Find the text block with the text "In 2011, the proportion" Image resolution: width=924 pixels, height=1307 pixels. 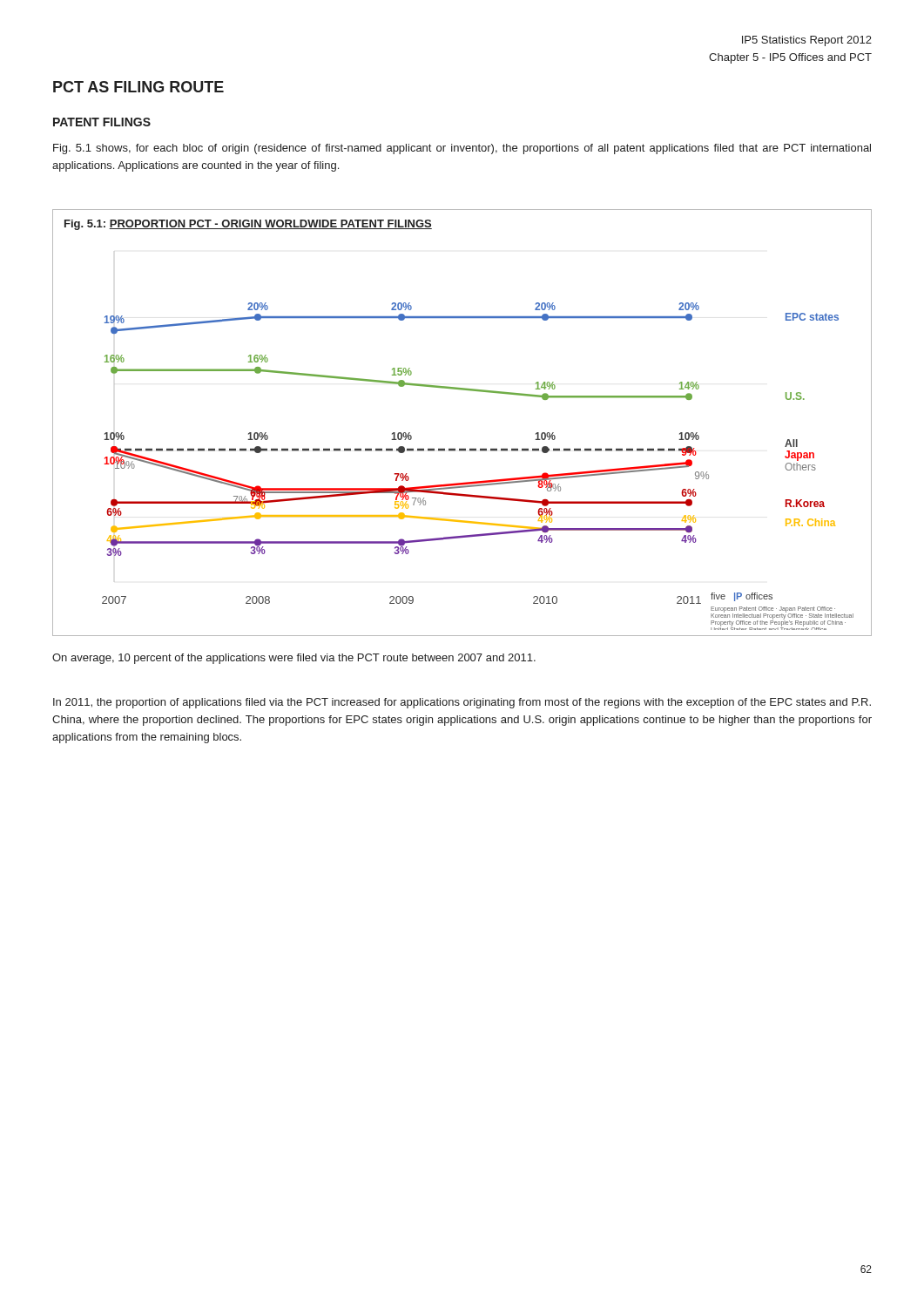pos(462,719)
